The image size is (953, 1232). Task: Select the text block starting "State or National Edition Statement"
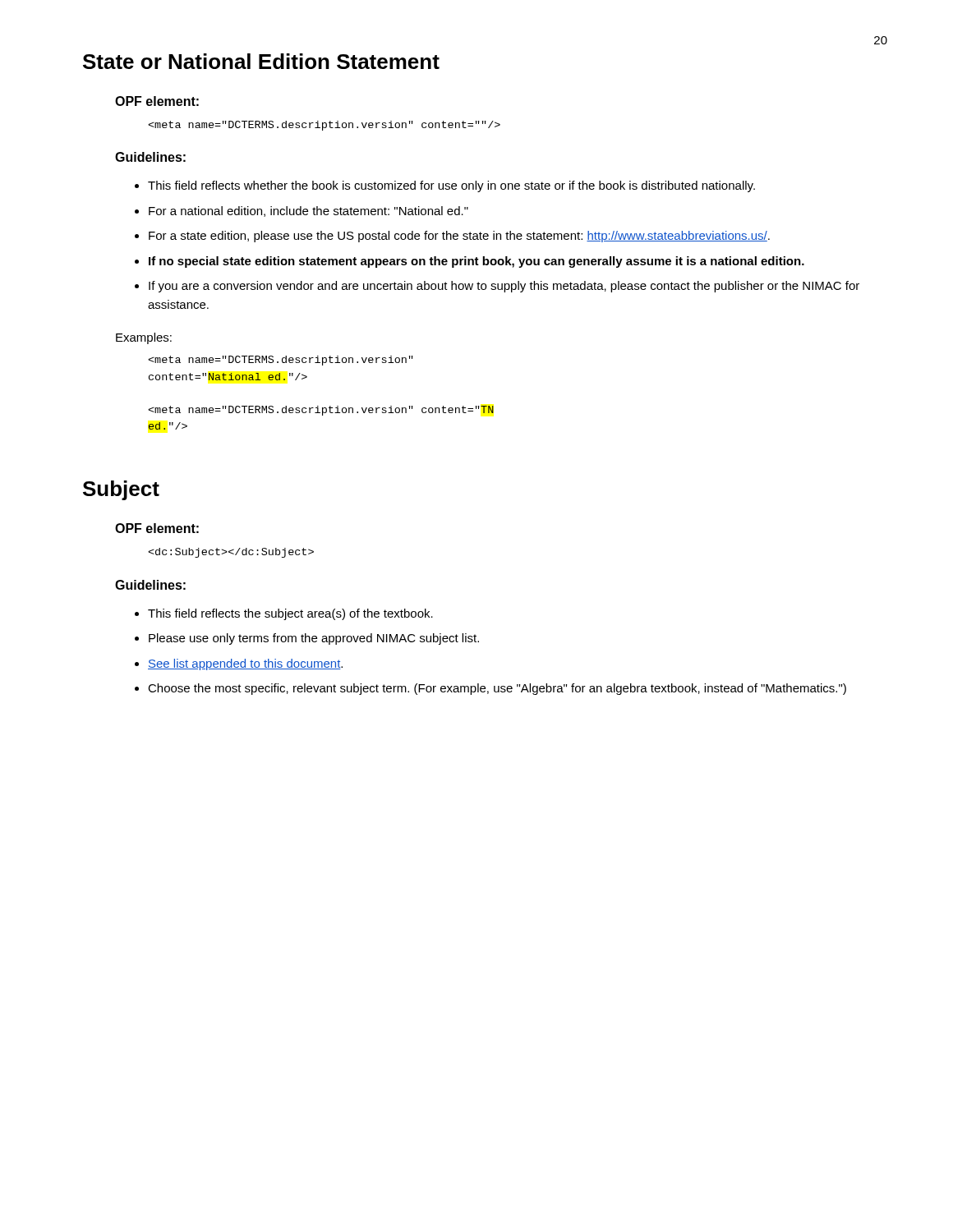coord(261,61)
